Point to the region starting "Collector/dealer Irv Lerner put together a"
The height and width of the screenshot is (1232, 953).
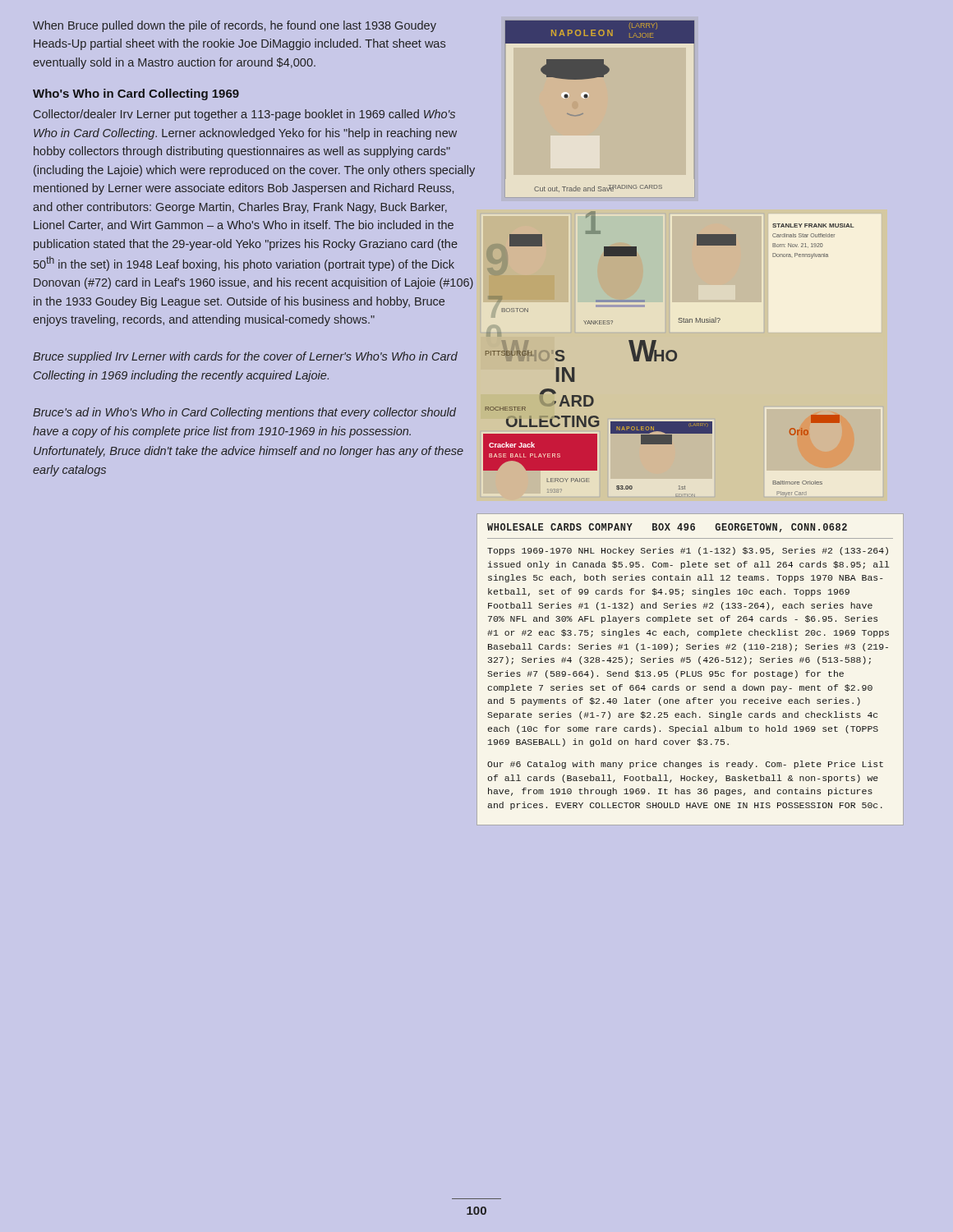254,217
